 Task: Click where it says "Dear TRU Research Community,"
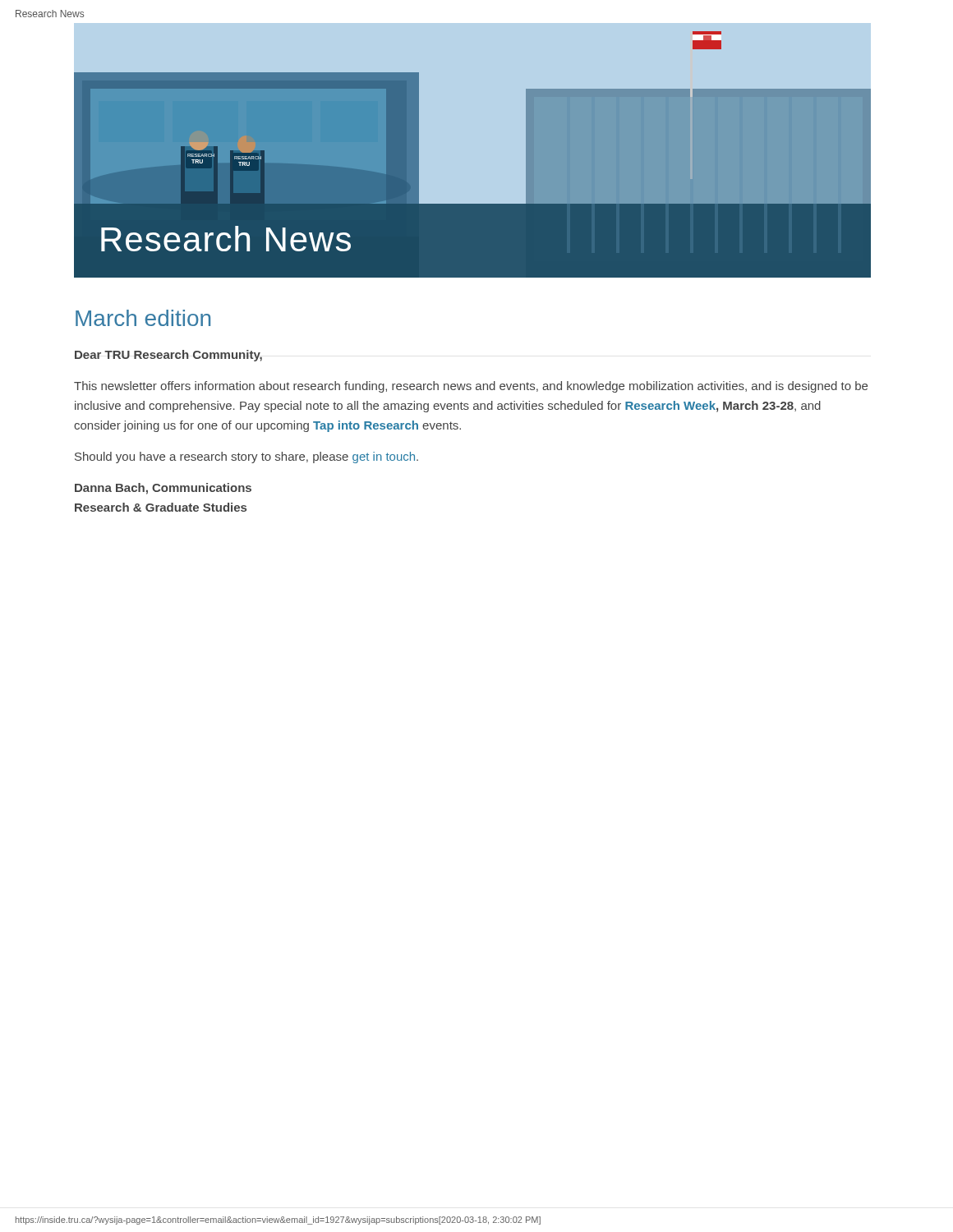168,356
